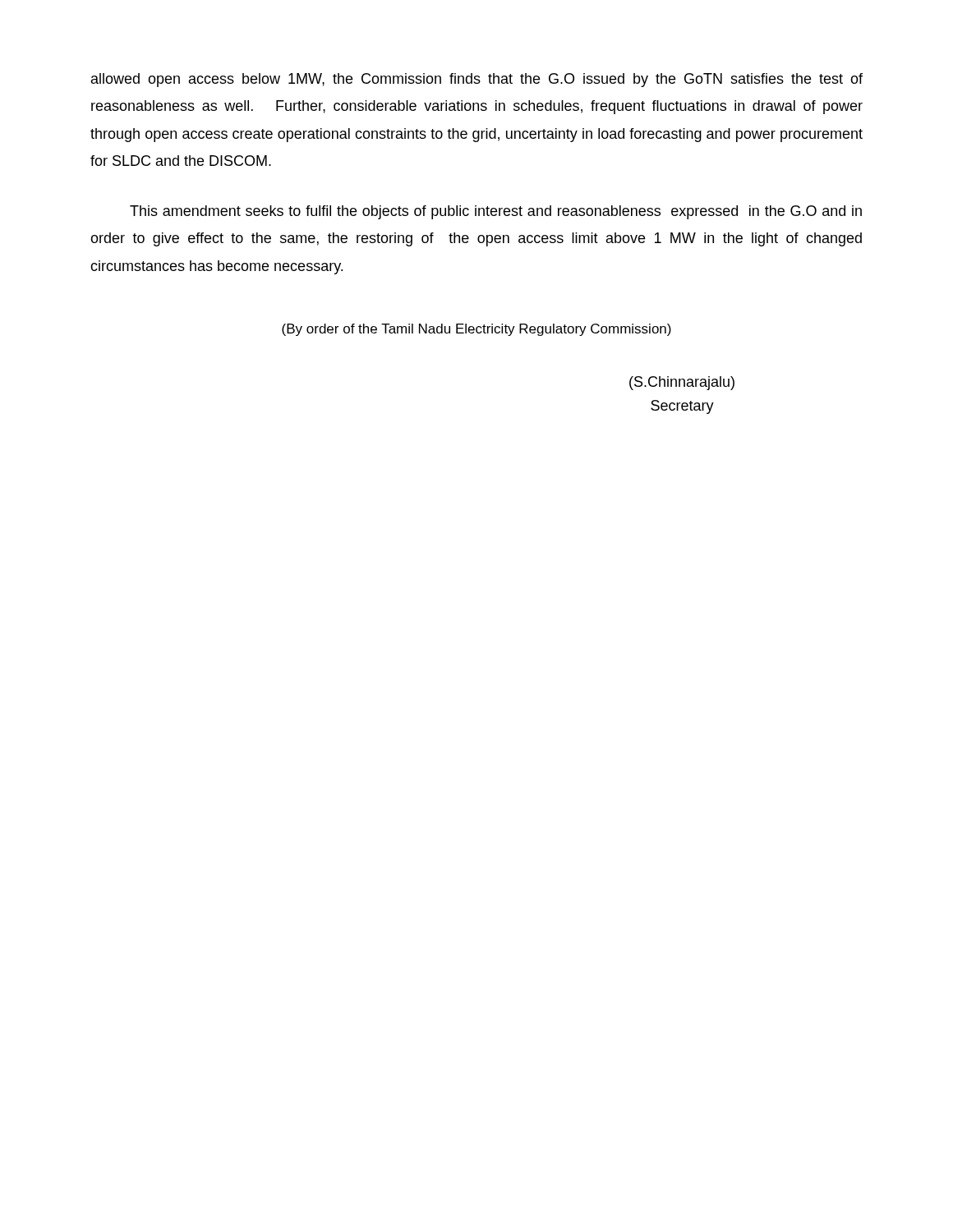
Task: Click on the text that reads "(S.Chinnarajalu) Secretary"
Action: coord(682,394)
